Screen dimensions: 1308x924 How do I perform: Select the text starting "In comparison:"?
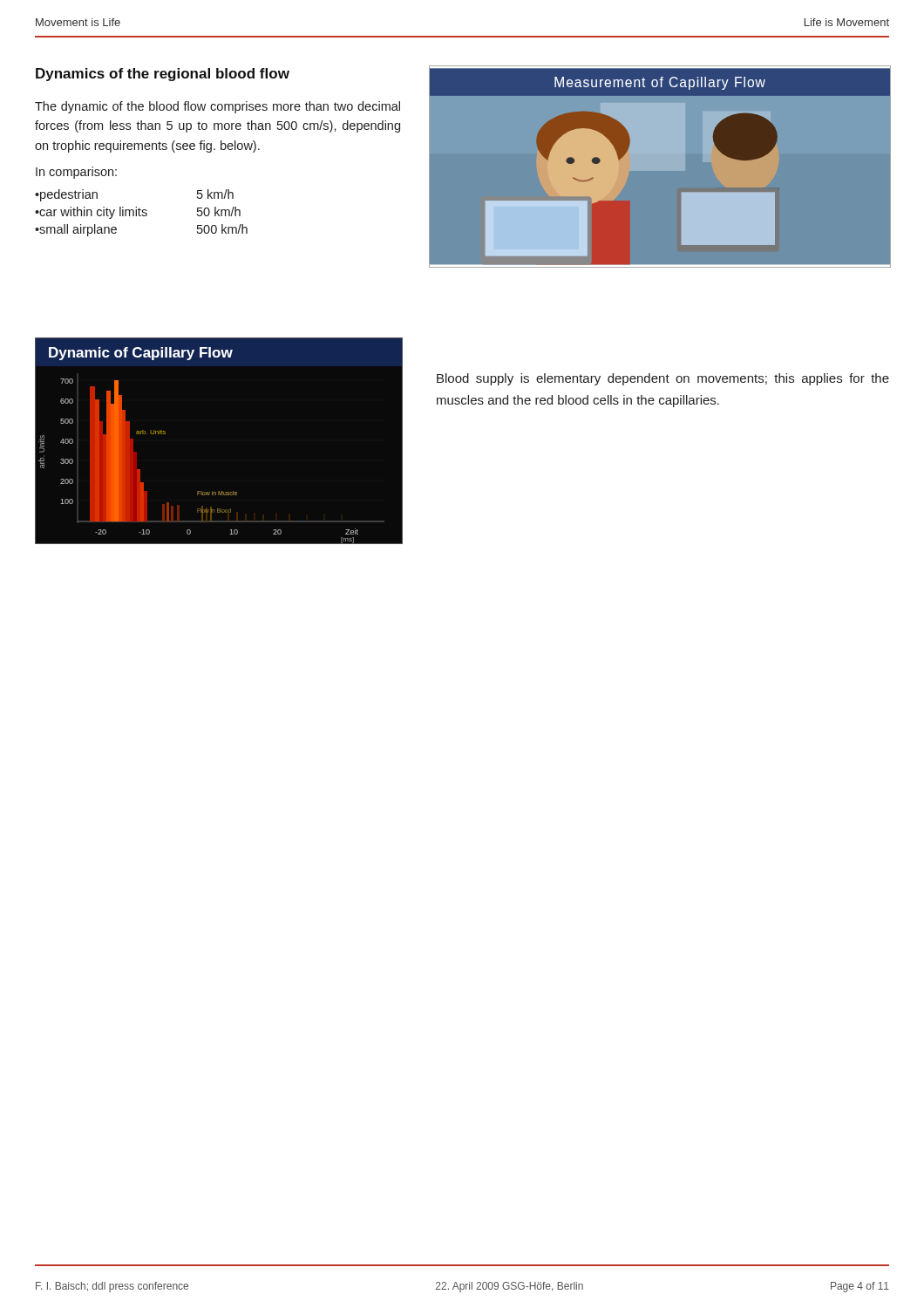(x=76, y=173)
